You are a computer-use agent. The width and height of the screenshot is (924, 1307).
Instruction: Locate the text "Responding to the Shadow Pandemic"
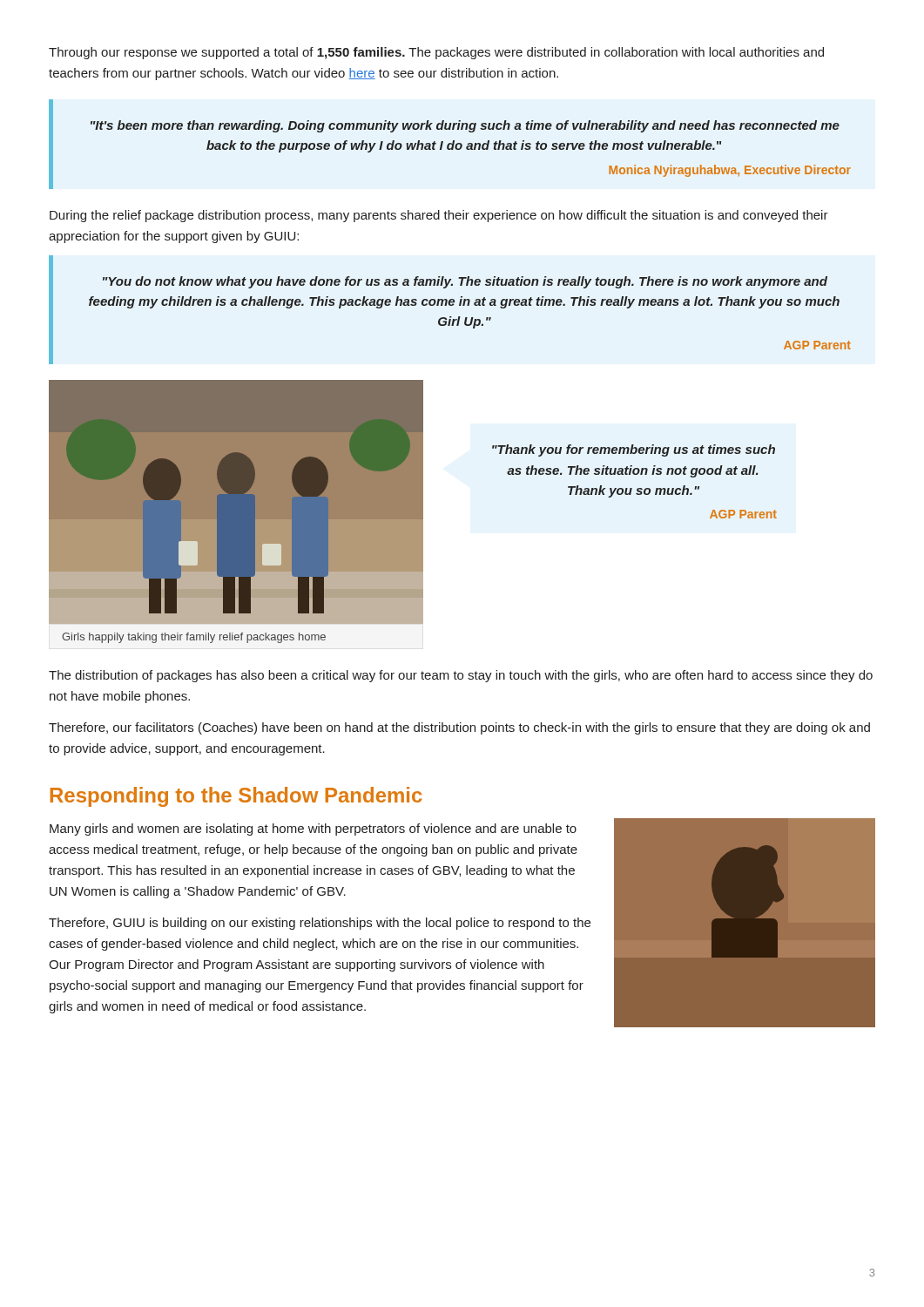click(x=236, y=795)
